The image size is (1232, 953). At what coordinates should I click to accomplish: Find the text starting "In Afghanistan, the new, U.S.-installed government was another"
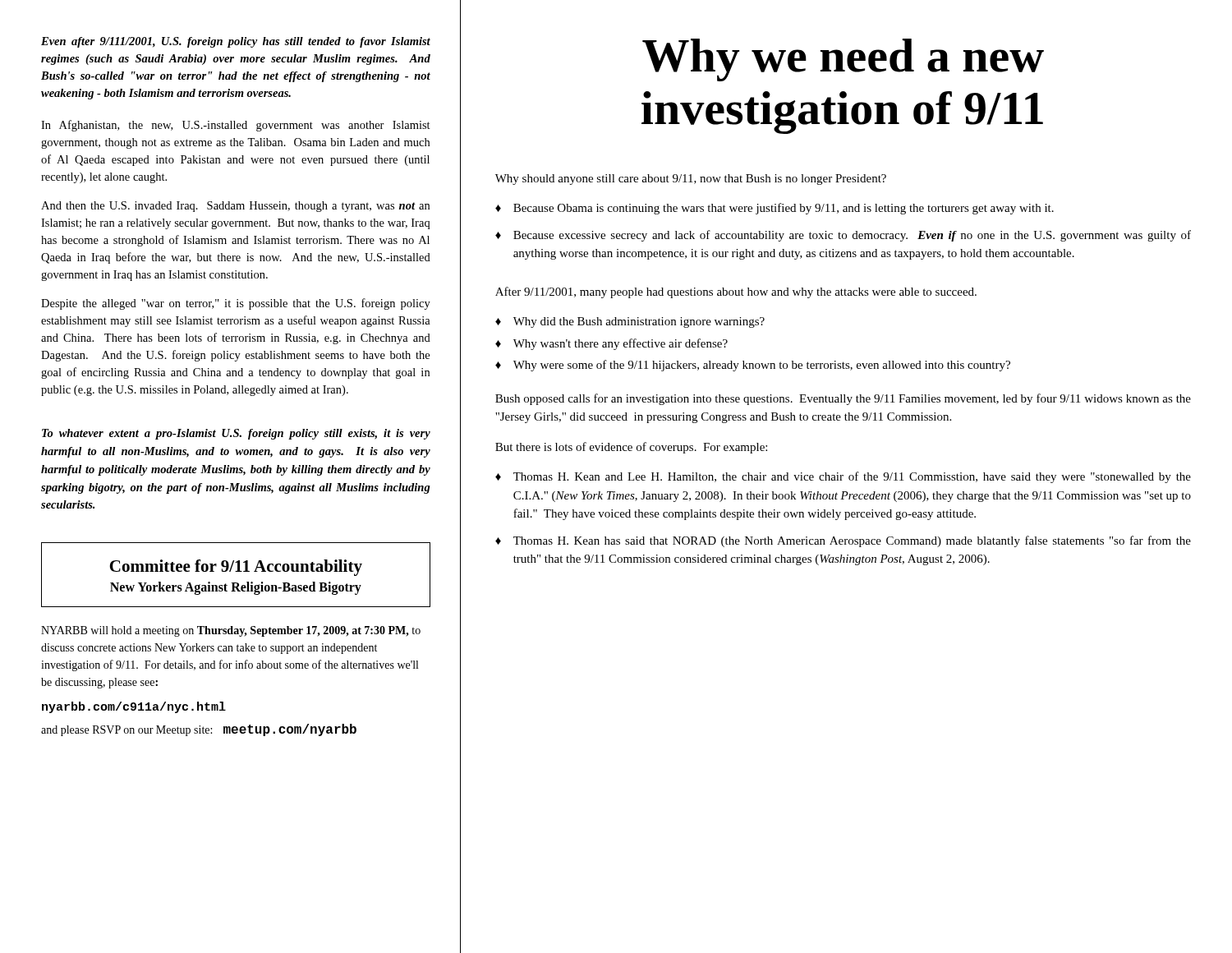coord(236,151)
